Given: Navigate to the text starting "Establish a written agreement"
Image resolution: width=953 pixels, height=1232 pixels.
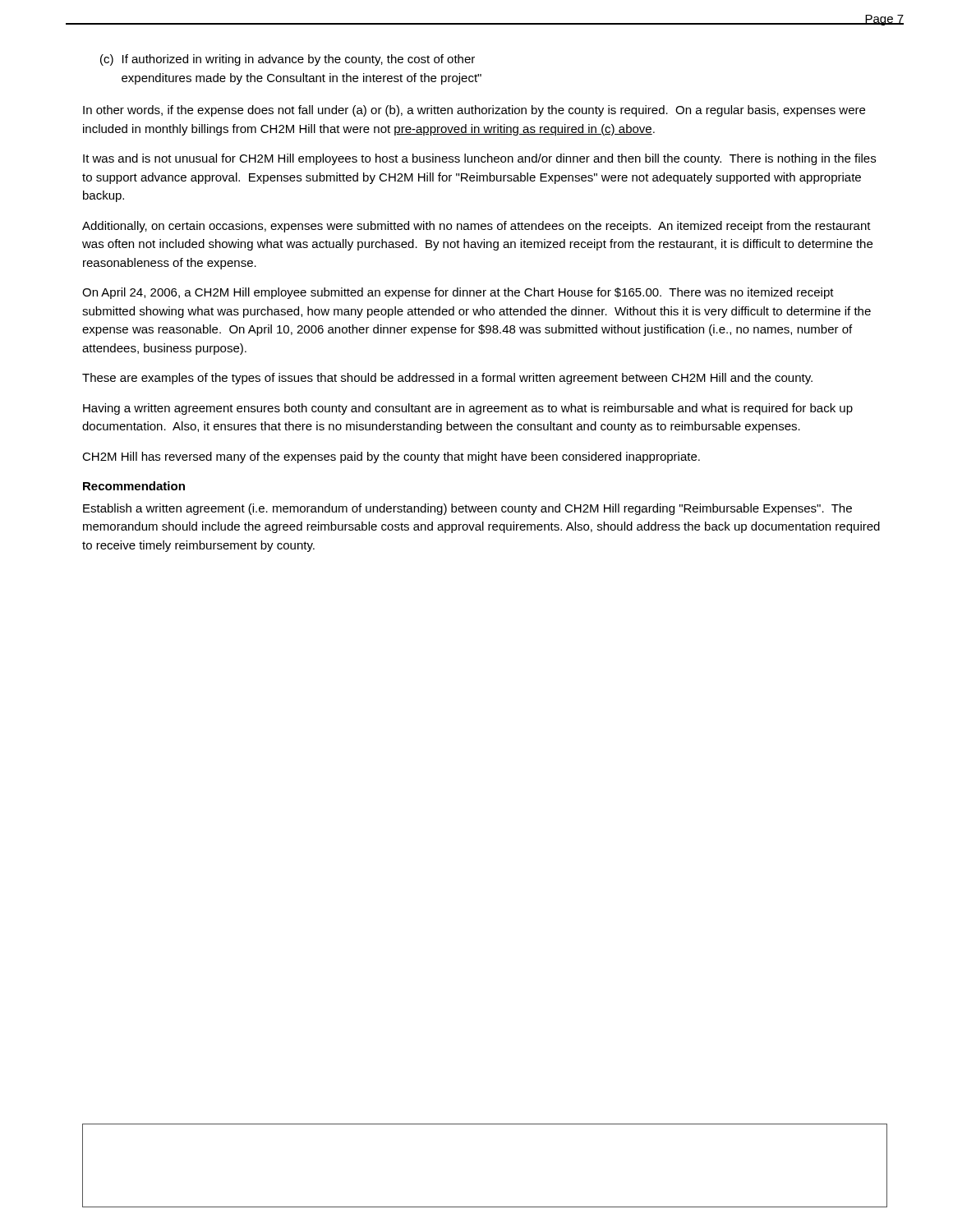Looking at the screenshot, I should [x=481, y=526].
